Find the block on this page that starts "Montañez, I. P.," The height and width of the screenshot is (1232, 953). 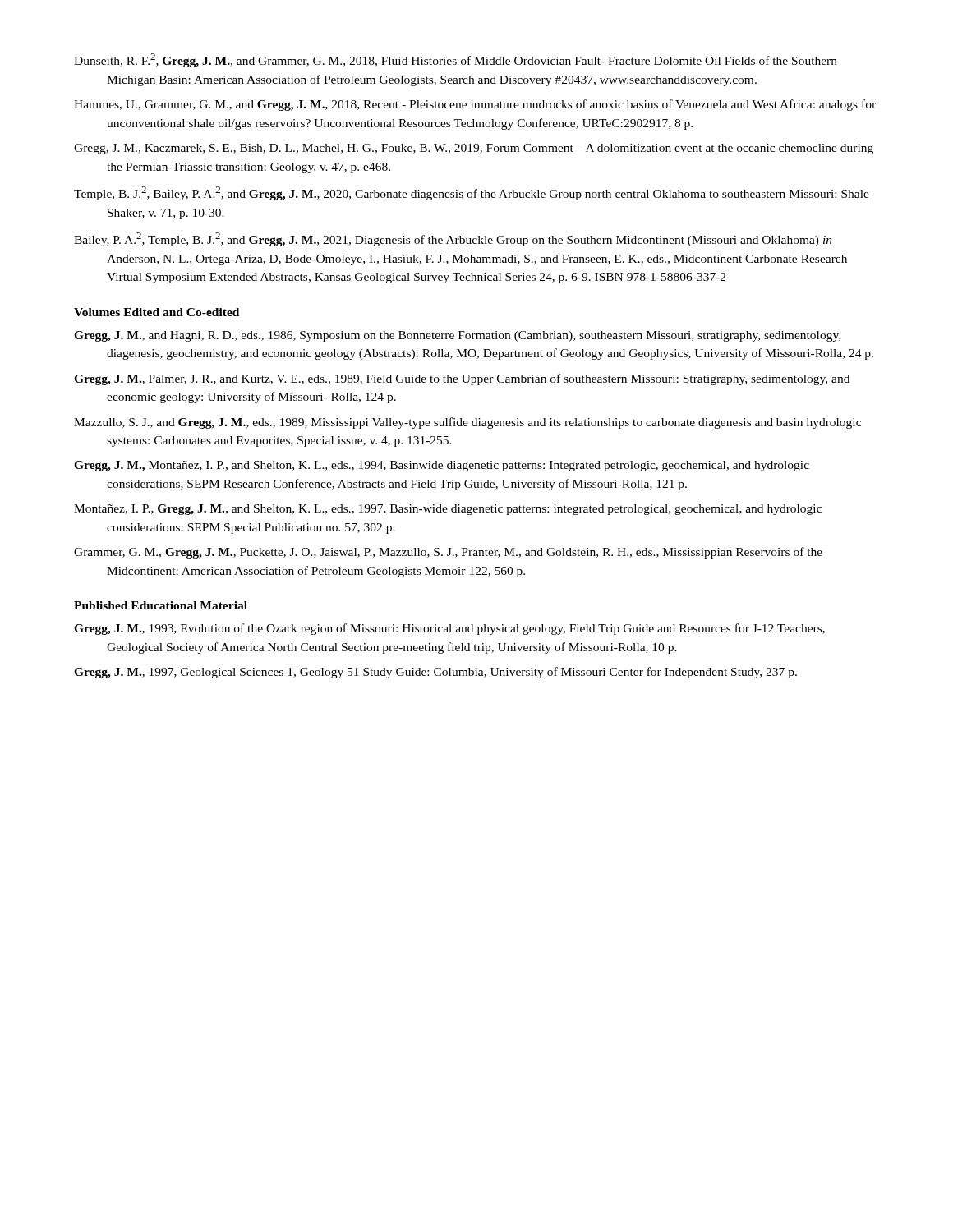pyautogui.click(x=448, y=518)
